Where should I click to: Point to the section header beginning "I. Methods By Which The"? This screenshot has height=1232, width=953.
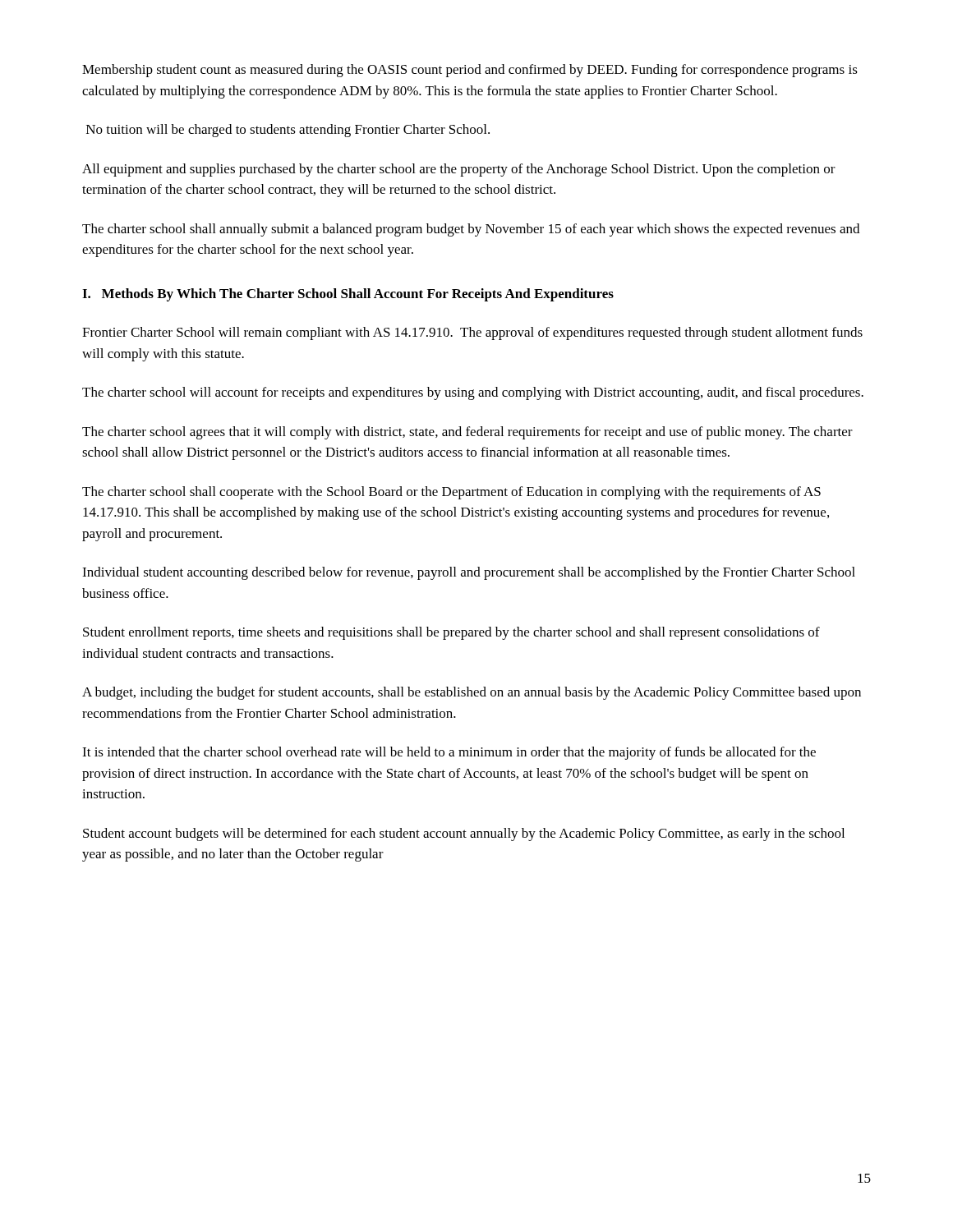click(x=348, y=293)
